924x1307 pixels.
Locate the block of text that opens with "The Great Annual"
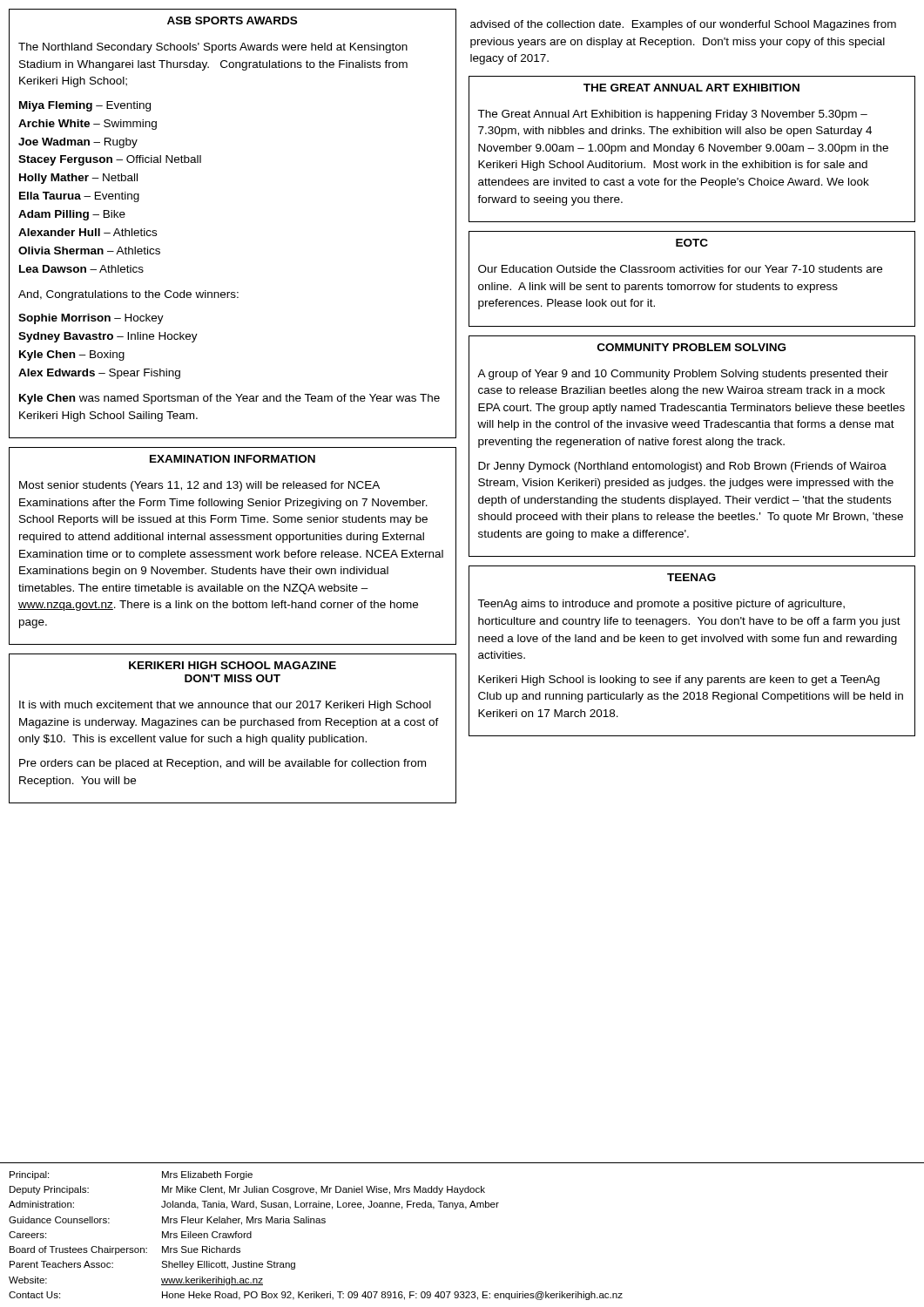[683, 156]
